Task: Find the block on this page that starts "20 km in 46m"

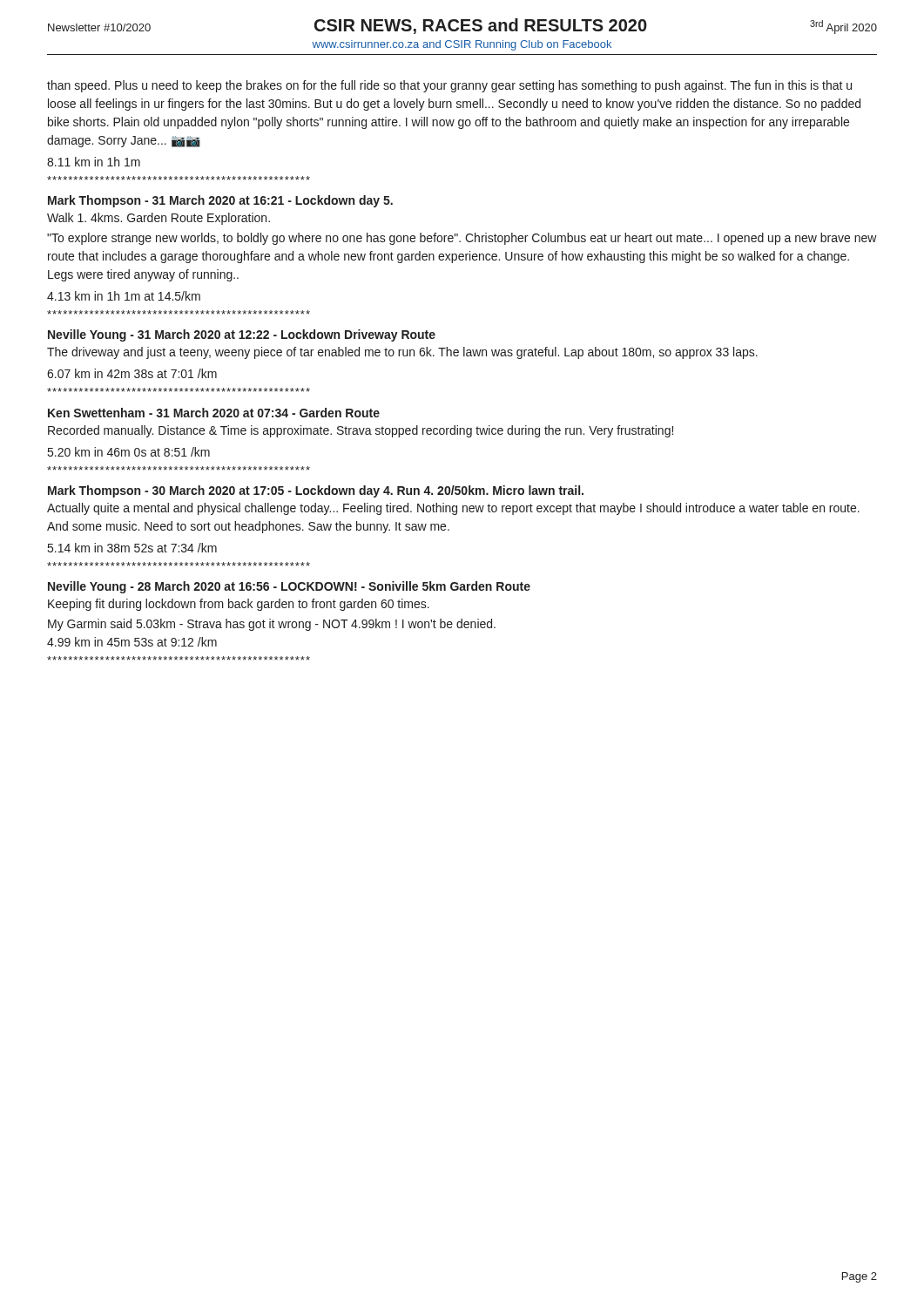Action: point(129,452)
